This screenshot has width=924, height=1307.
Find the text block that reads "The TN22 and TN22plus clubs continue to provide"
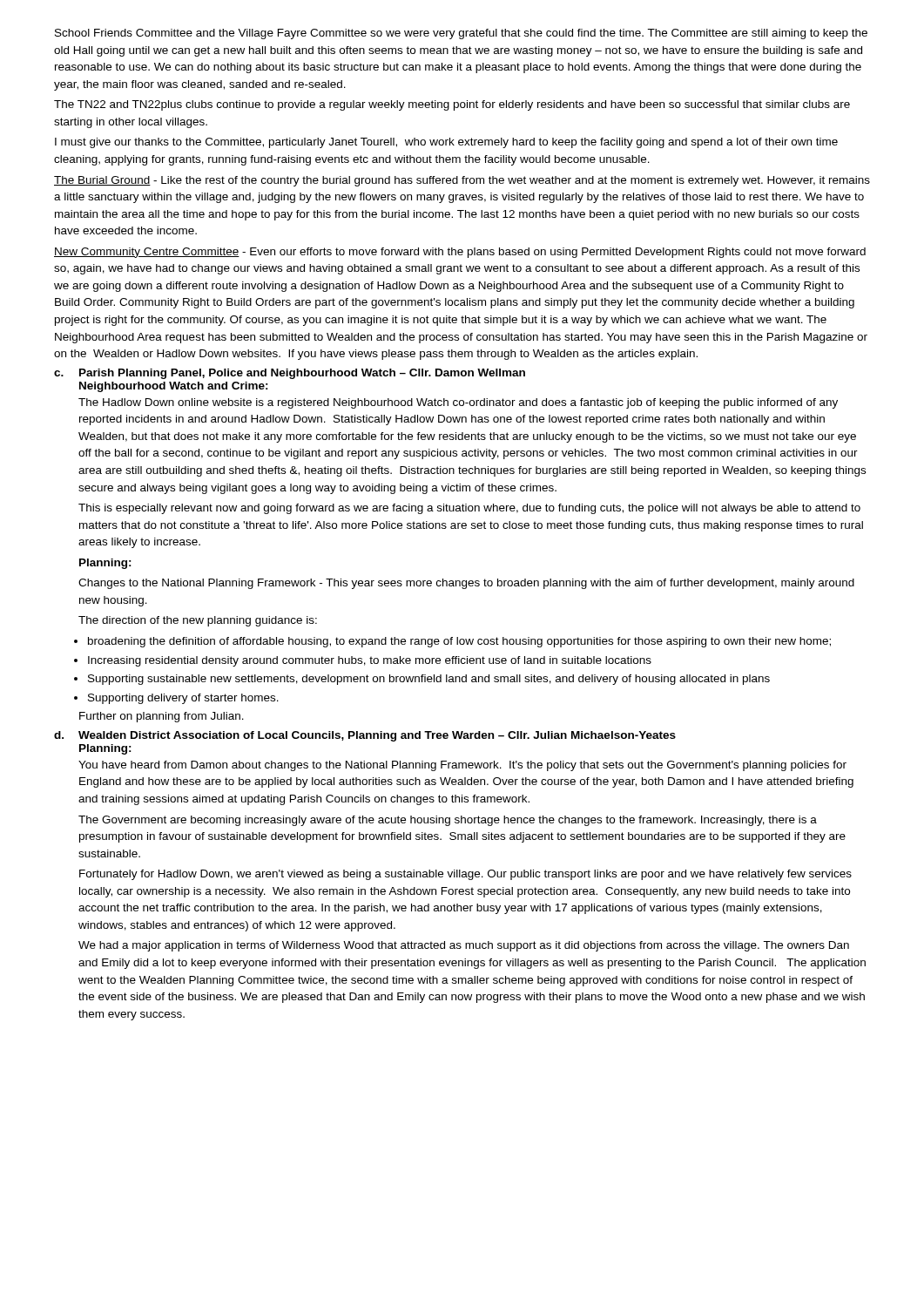[x=452, y=113]
